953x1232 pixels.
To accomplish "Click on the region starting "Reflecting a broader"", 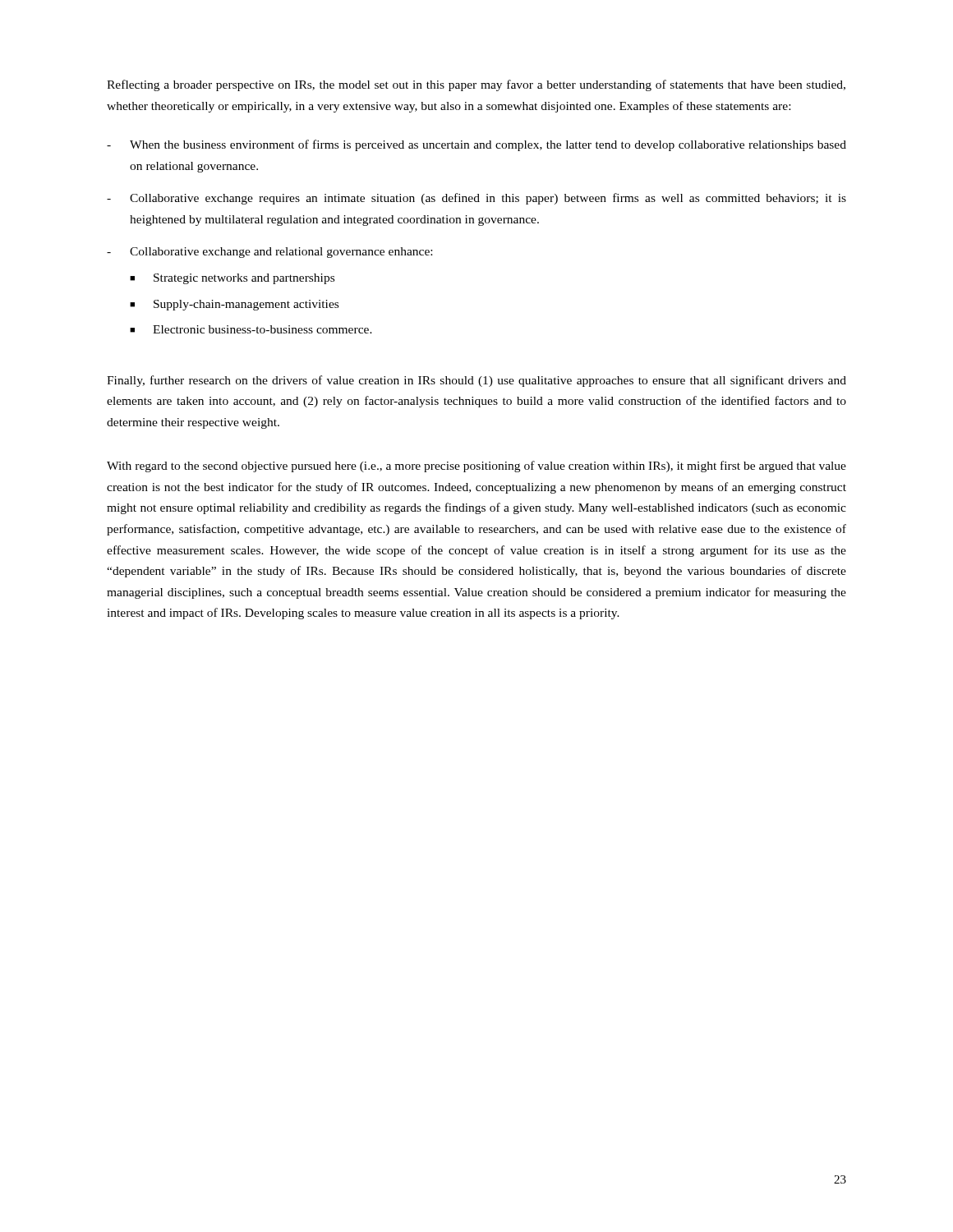I will (476, 95).
